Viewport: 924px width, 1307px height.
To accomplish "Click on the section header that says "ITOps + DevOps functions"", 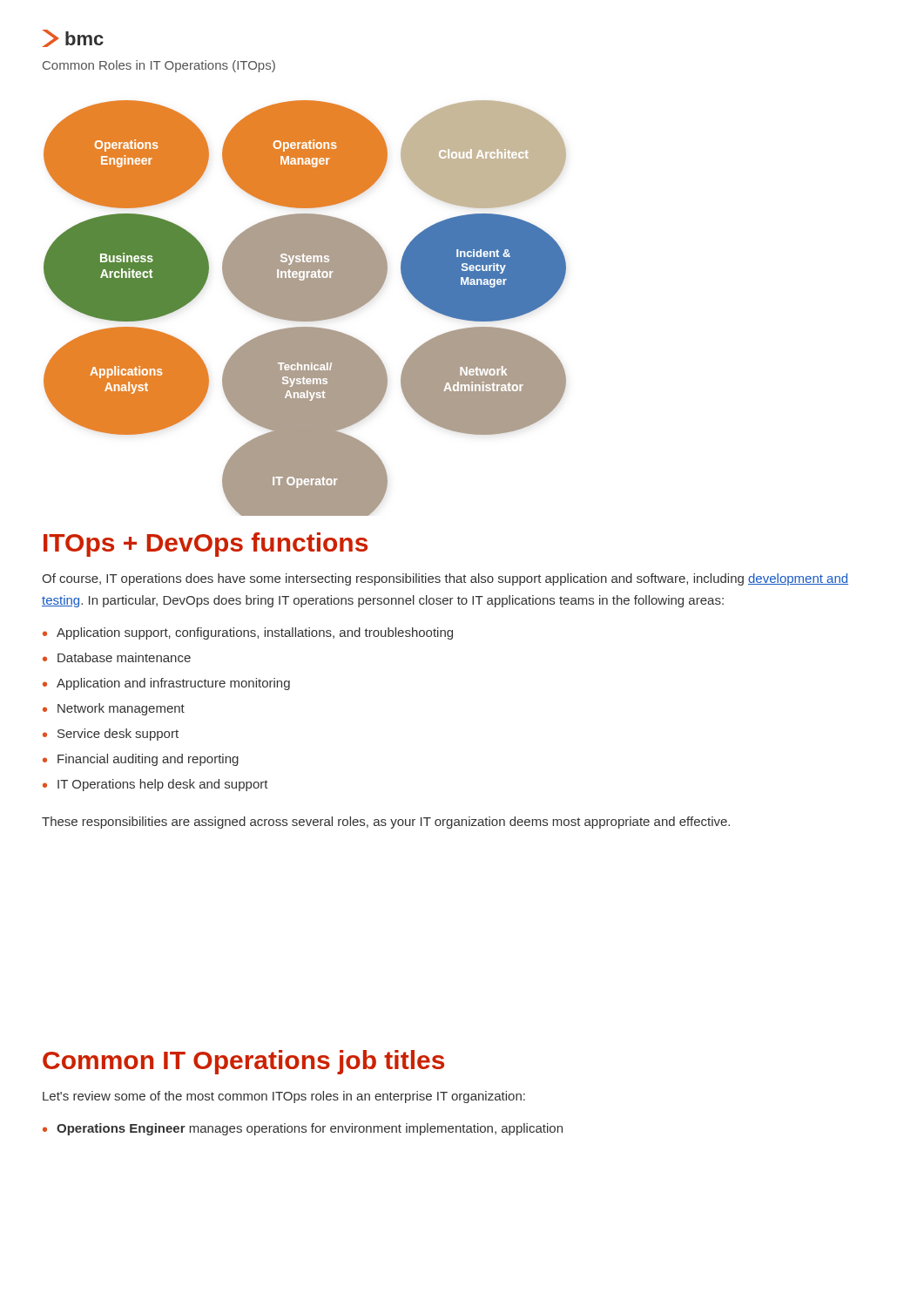I will [205, 542].
